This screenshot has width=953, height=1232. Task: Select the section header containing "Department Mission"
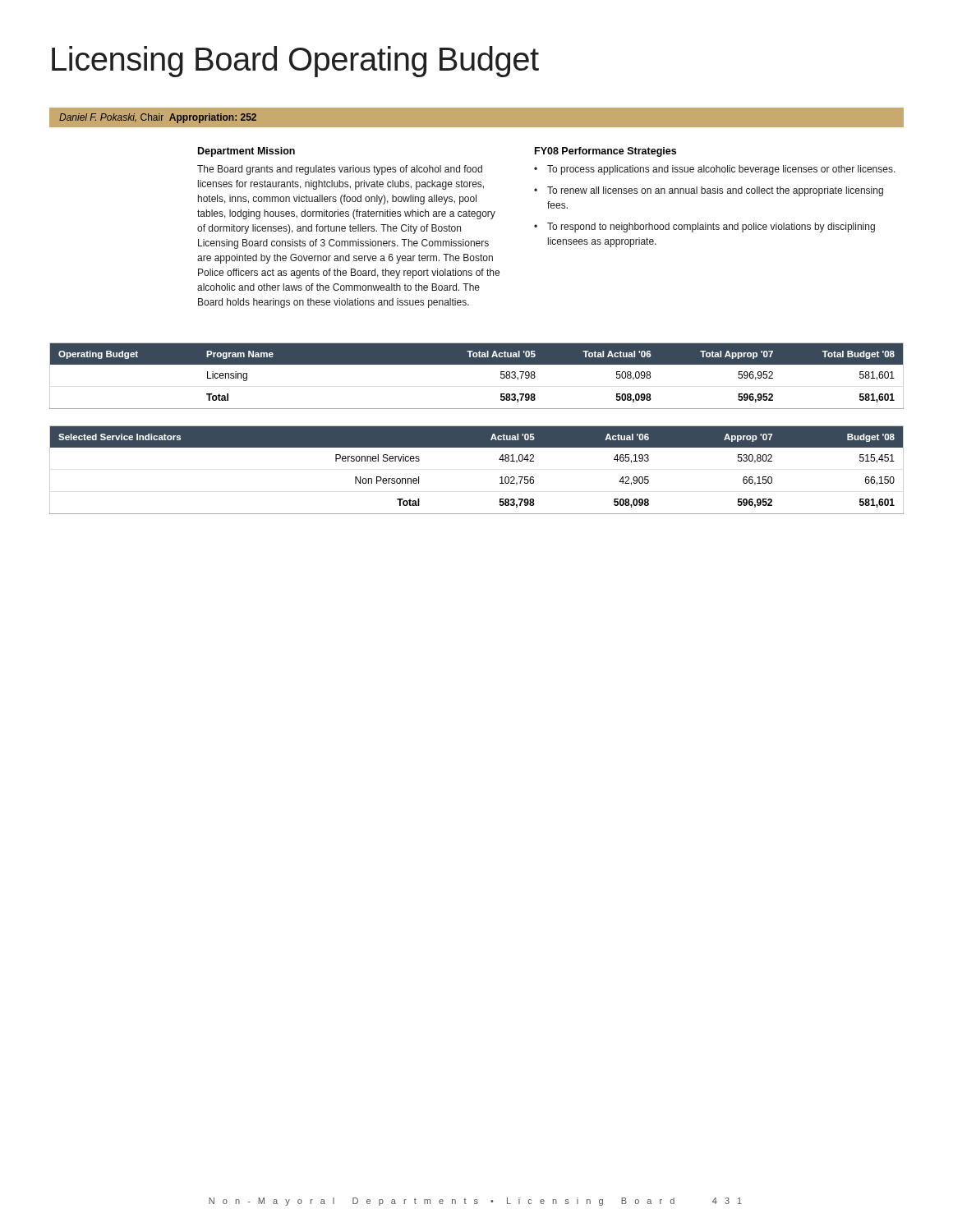[x=246, y=151]
